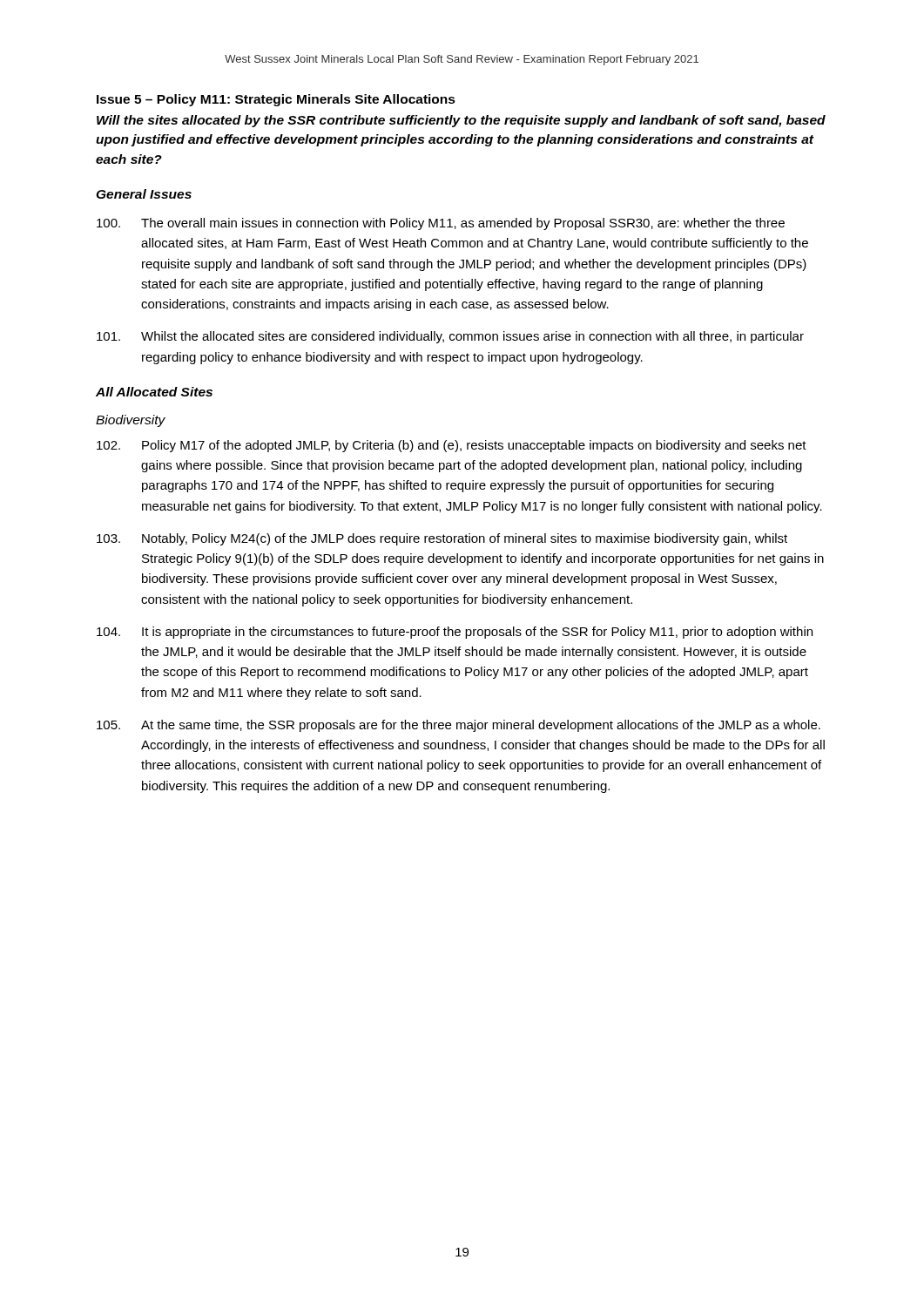Find the section header on this page that starts "Issue 5 – Policy M11: Strategic Minerals"
Image resolution: width=924 pixels, height=1307 pixels.
pos(462,129)
